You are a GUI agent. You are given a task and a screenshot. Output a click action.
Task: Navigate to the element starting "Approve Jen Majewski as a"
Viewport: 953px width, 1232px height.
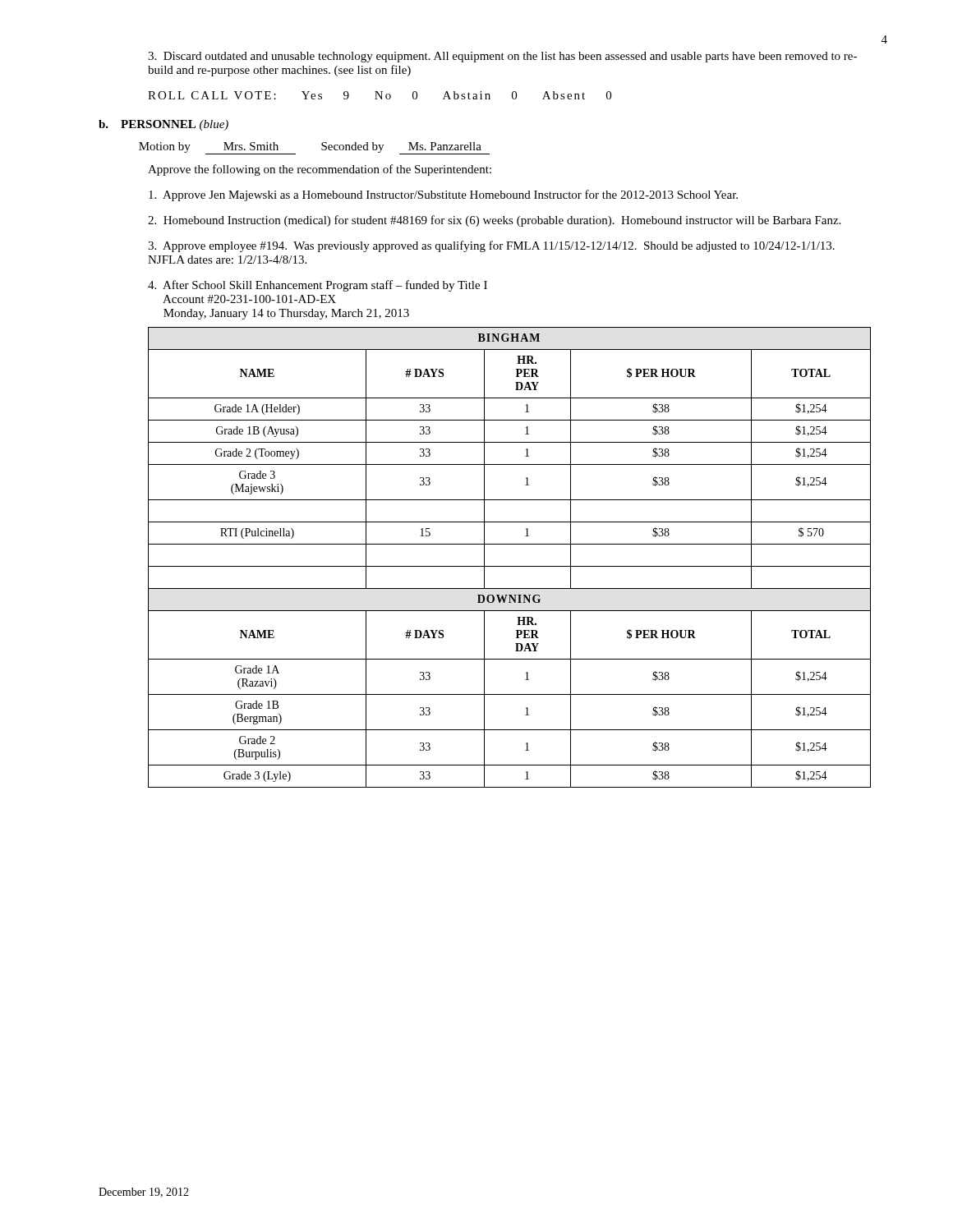tap(443, 195)
